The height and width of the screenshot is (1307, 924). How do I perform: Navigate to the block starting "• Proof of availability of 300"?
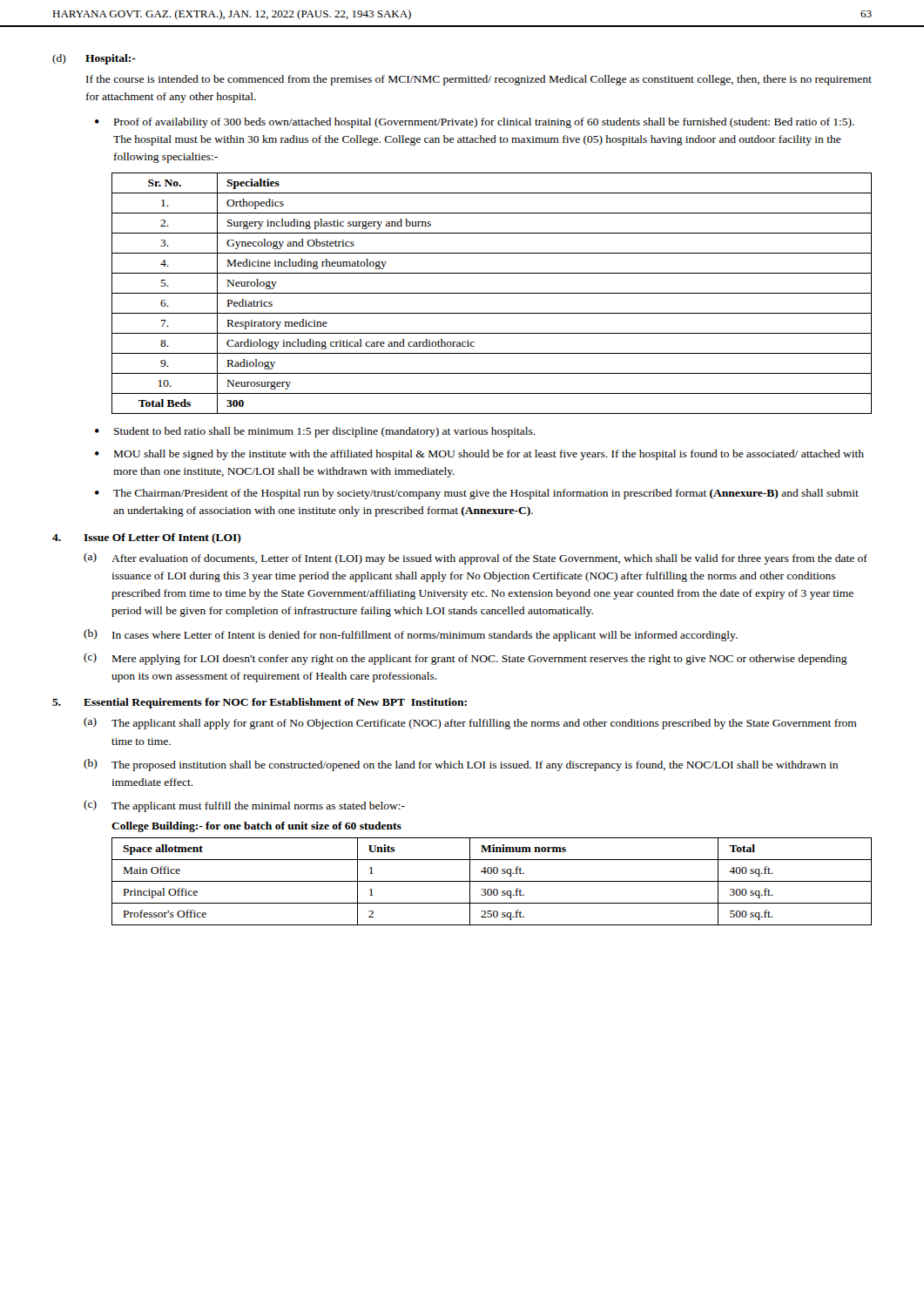tap(483, 139)
